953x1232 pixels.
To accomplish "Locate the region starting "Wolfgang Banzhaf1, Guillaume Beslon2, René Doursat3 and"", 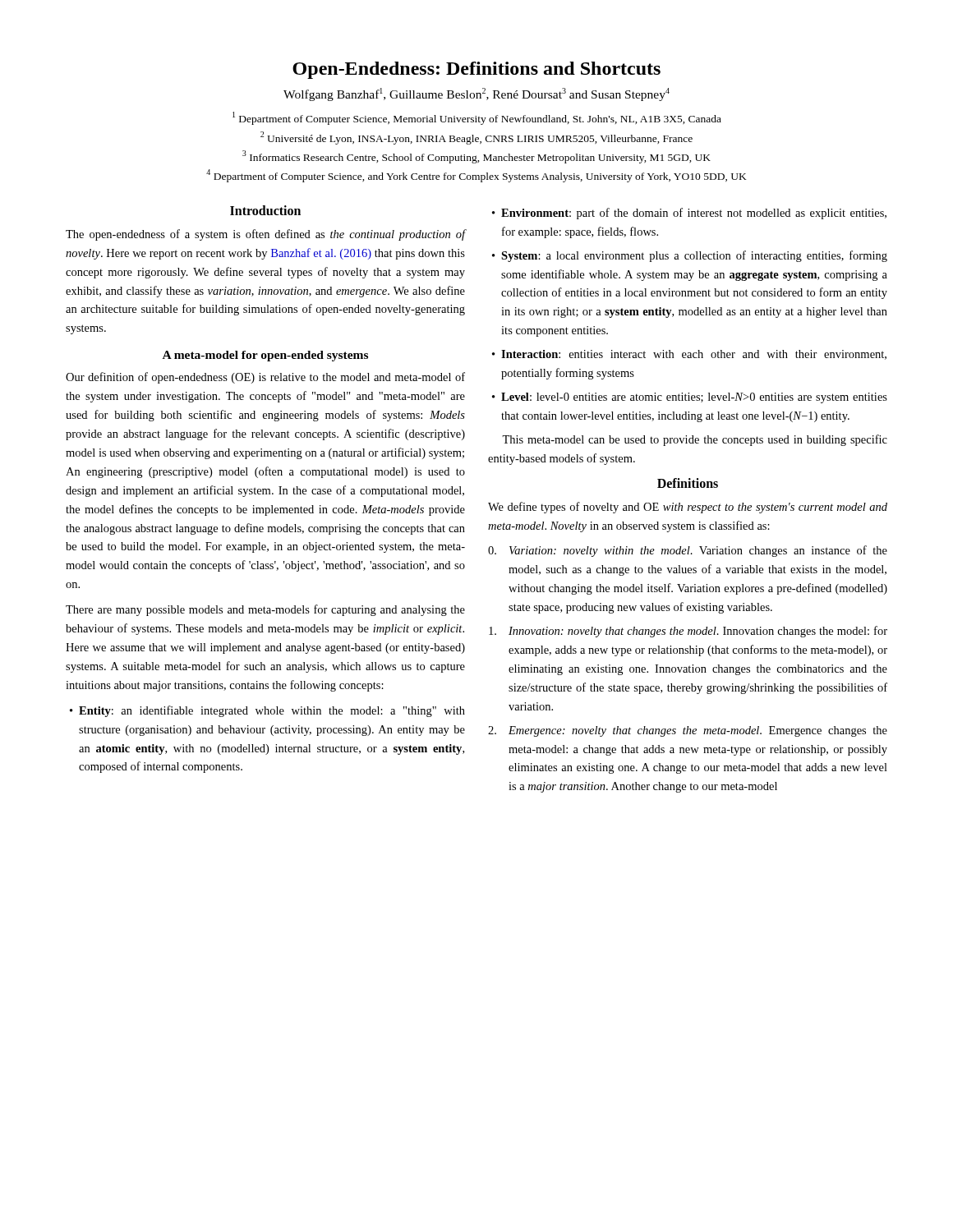I will [x=476, y=94].
